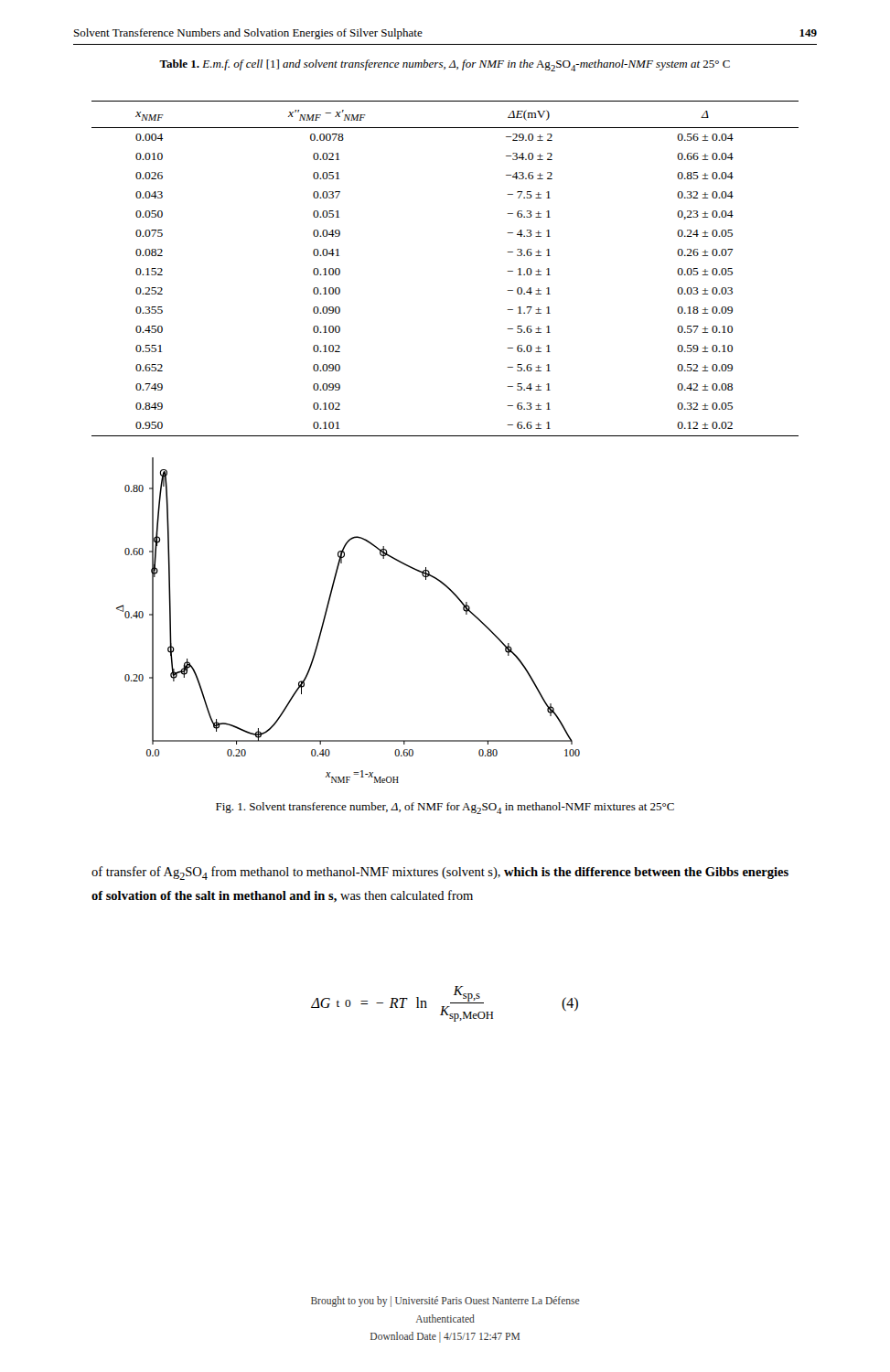Locate the text starting "of transfer of Ag2SO4 from methanol"

[440, 884]
